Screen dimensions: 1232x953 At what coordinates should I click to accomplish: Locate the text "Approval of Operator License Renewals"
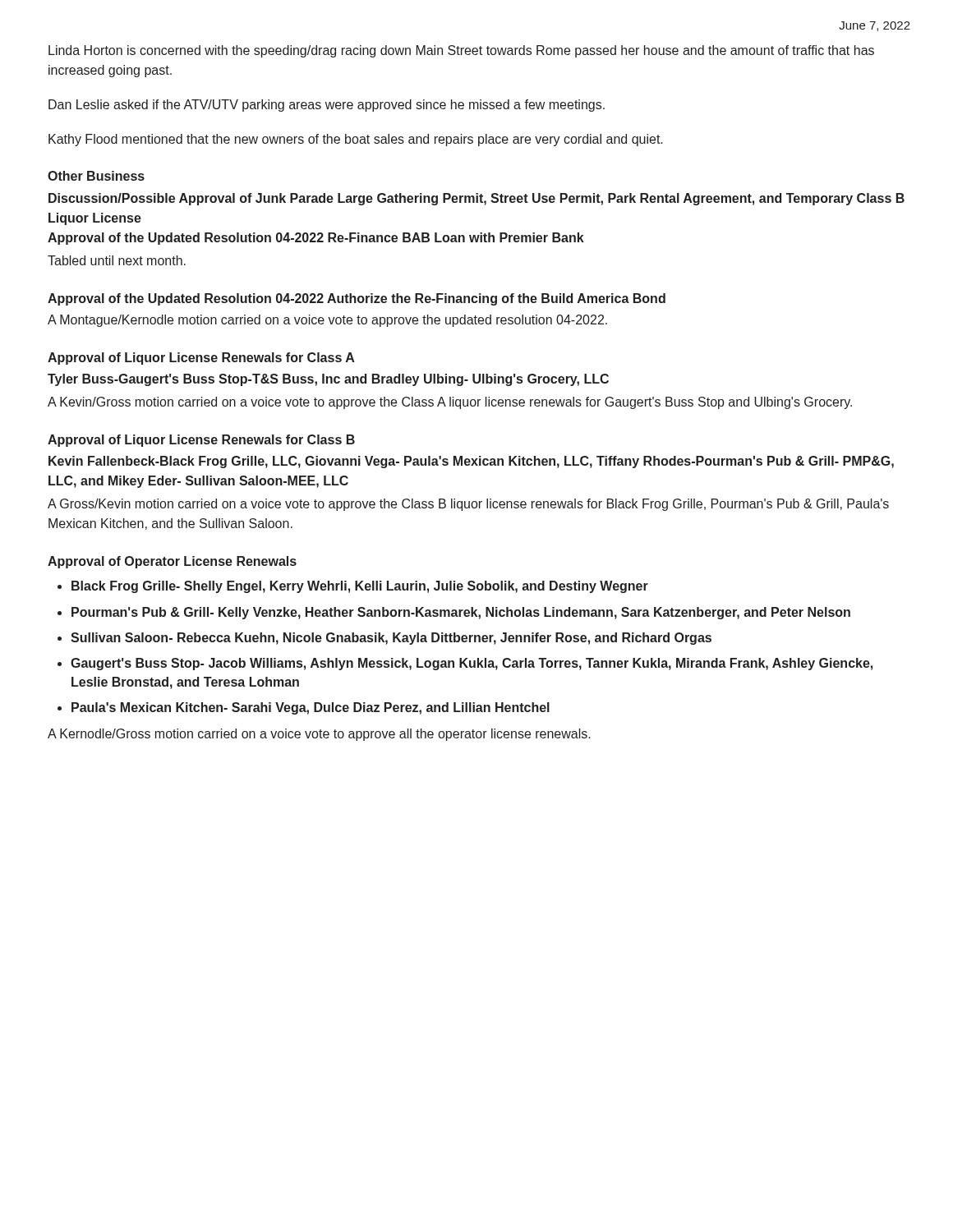[172, 562]
